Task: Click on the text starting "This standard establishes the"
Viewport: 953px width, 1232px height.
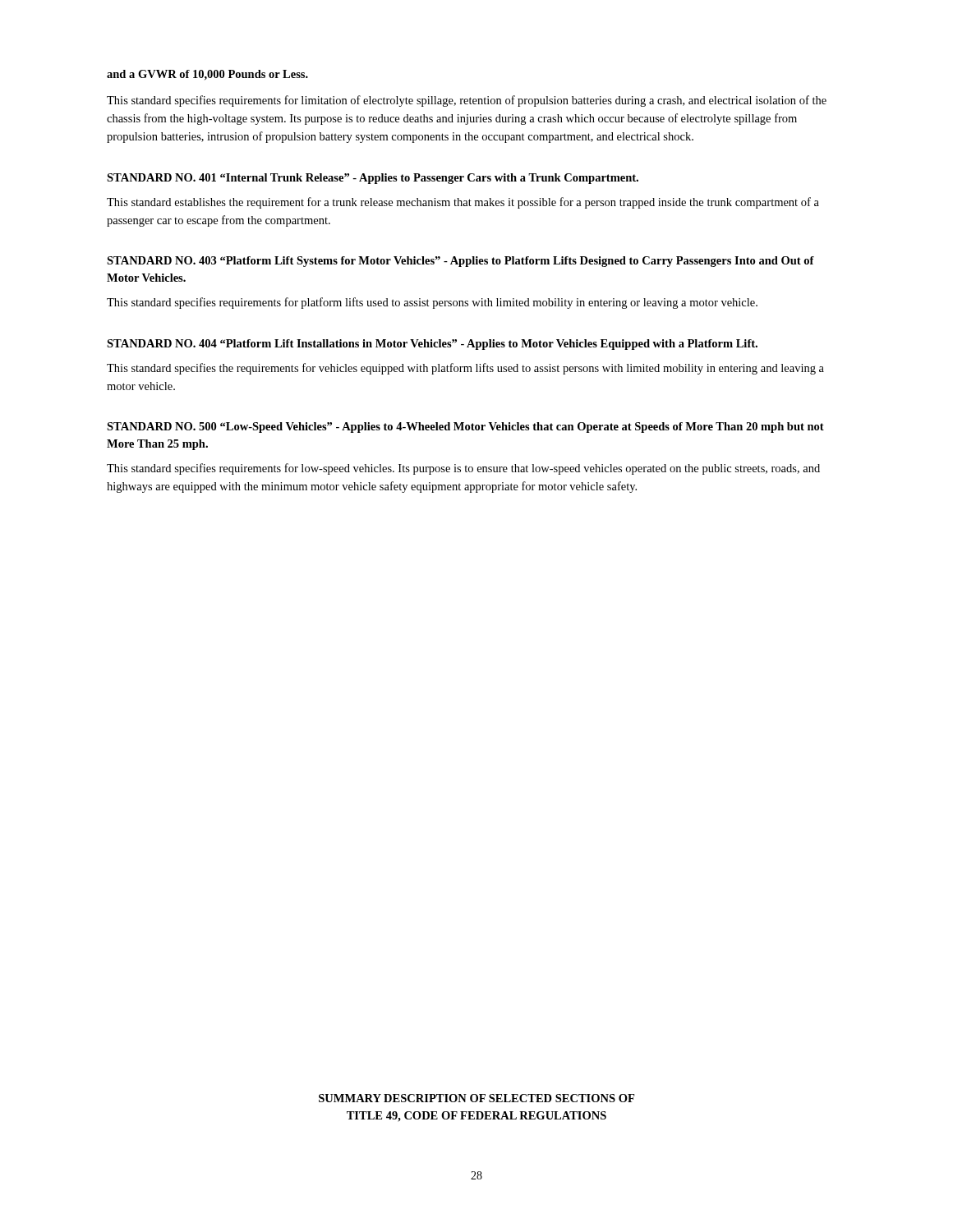Action: 463,211
